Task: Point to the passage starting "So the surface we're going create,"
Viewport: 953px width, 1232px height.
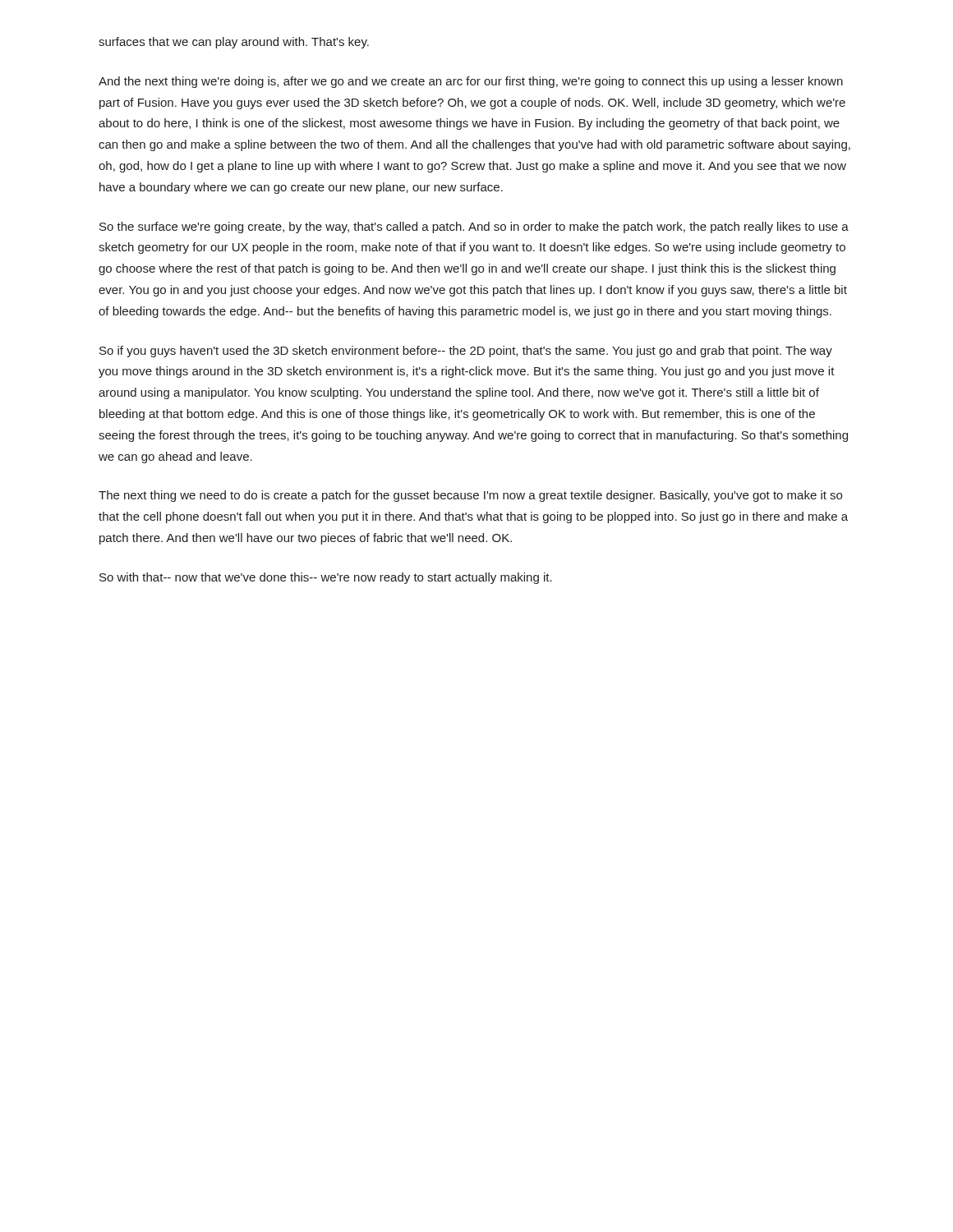Action: [473, 268]
